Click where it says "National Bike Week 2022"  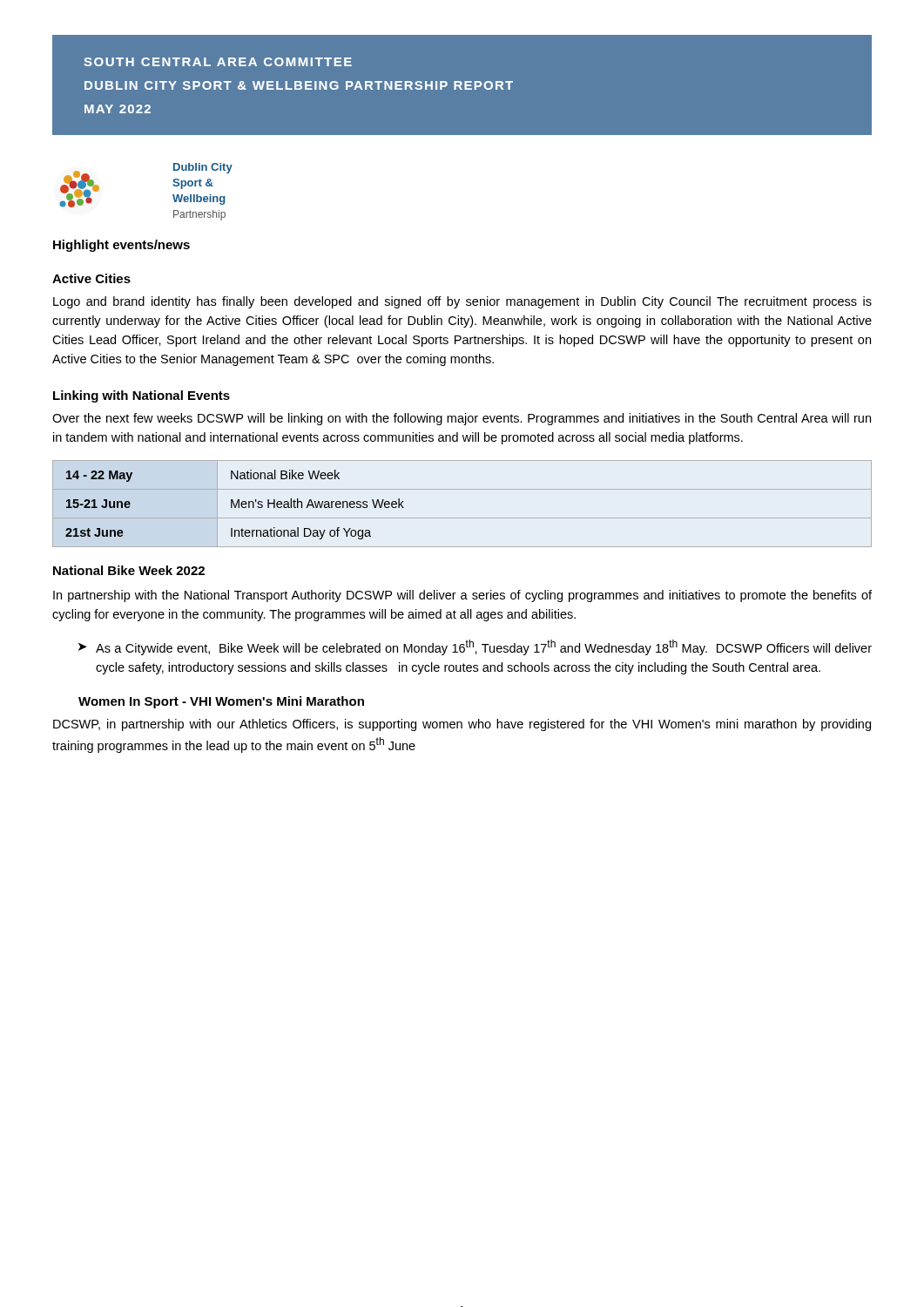pos(129,570)
